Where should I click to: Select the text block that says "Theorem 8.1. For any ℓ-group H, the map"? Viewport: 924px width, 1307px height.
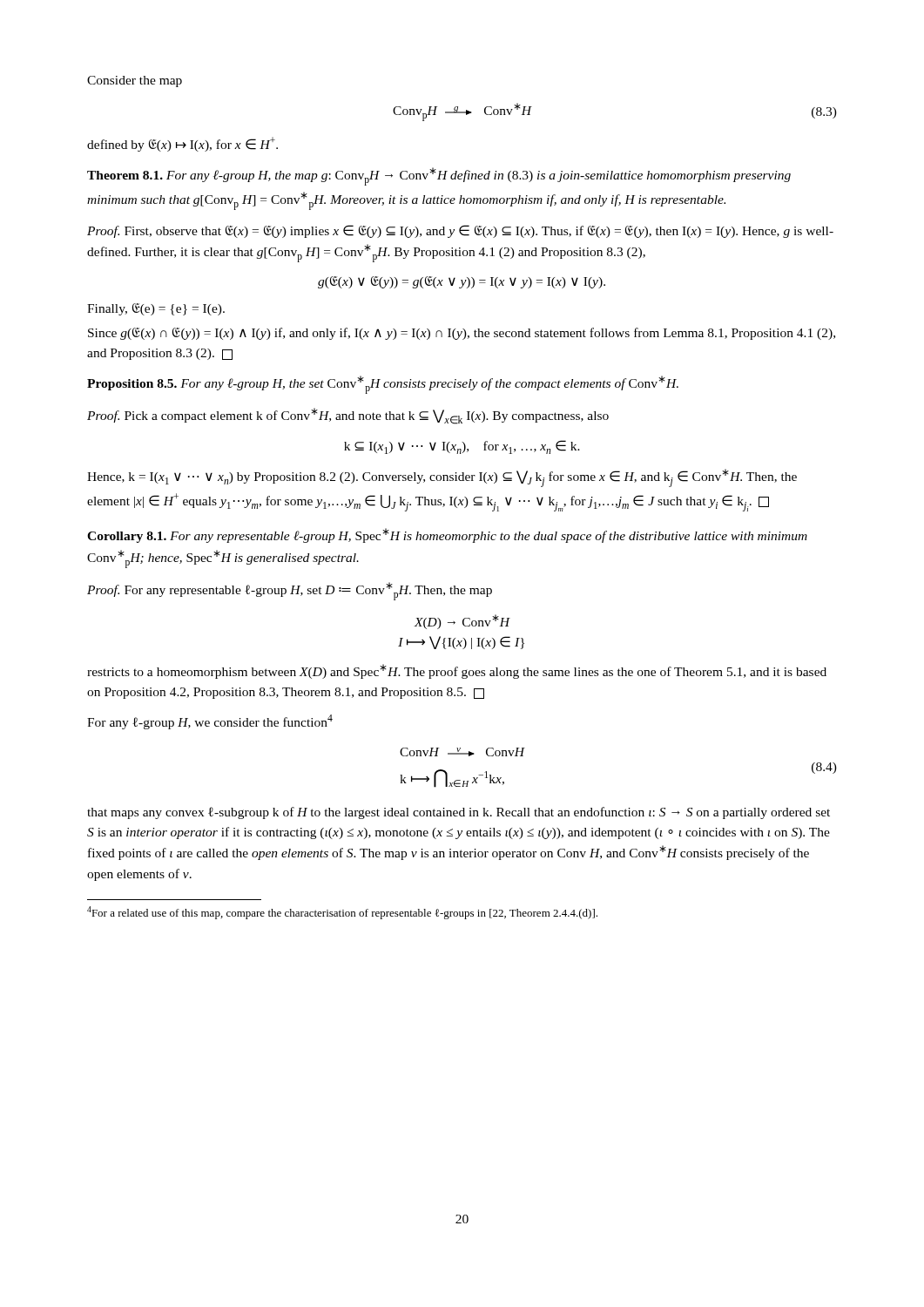tap(439, 188)
